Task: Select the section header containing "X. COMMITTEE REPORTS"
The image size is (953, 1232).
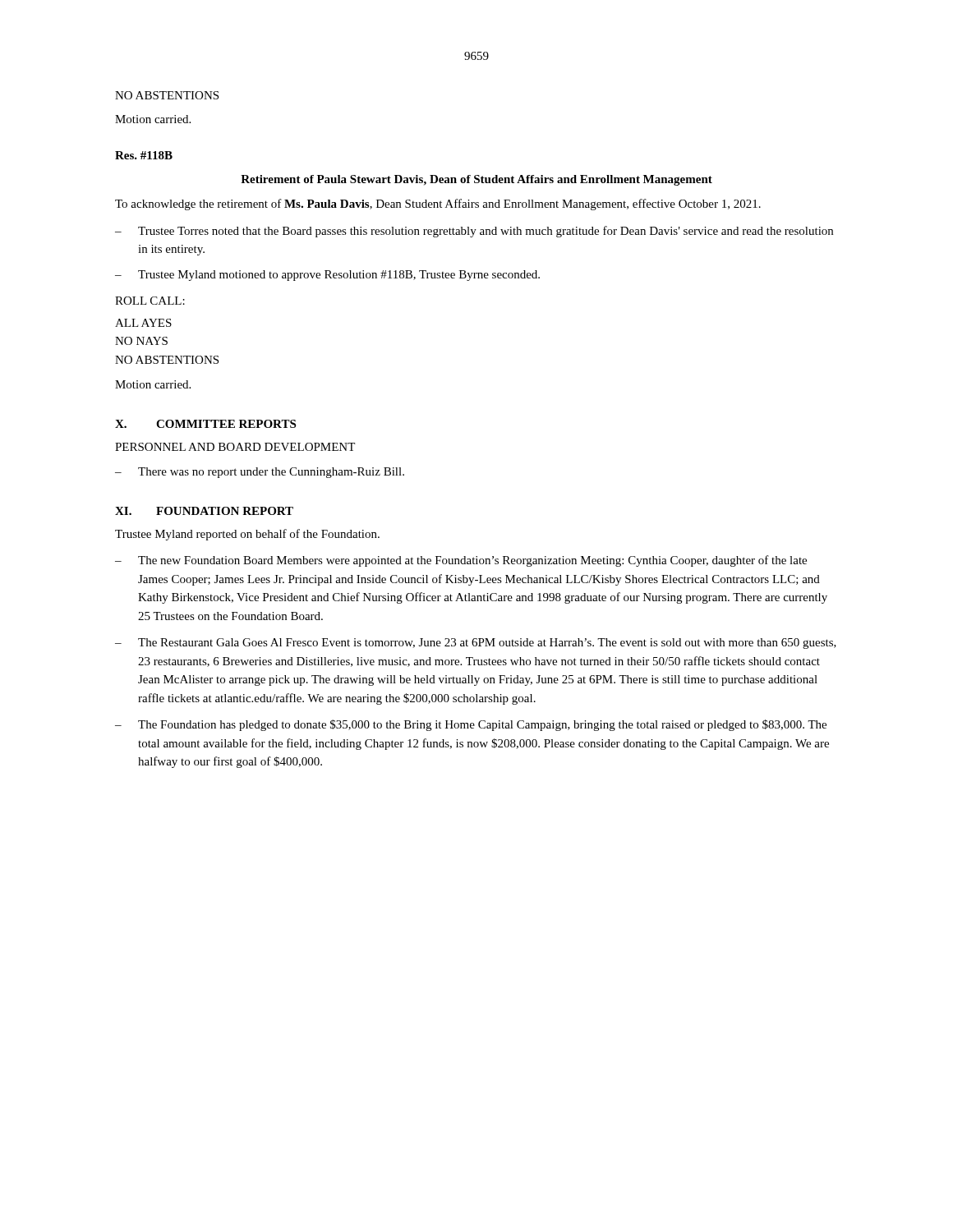Action: (206, 424)
